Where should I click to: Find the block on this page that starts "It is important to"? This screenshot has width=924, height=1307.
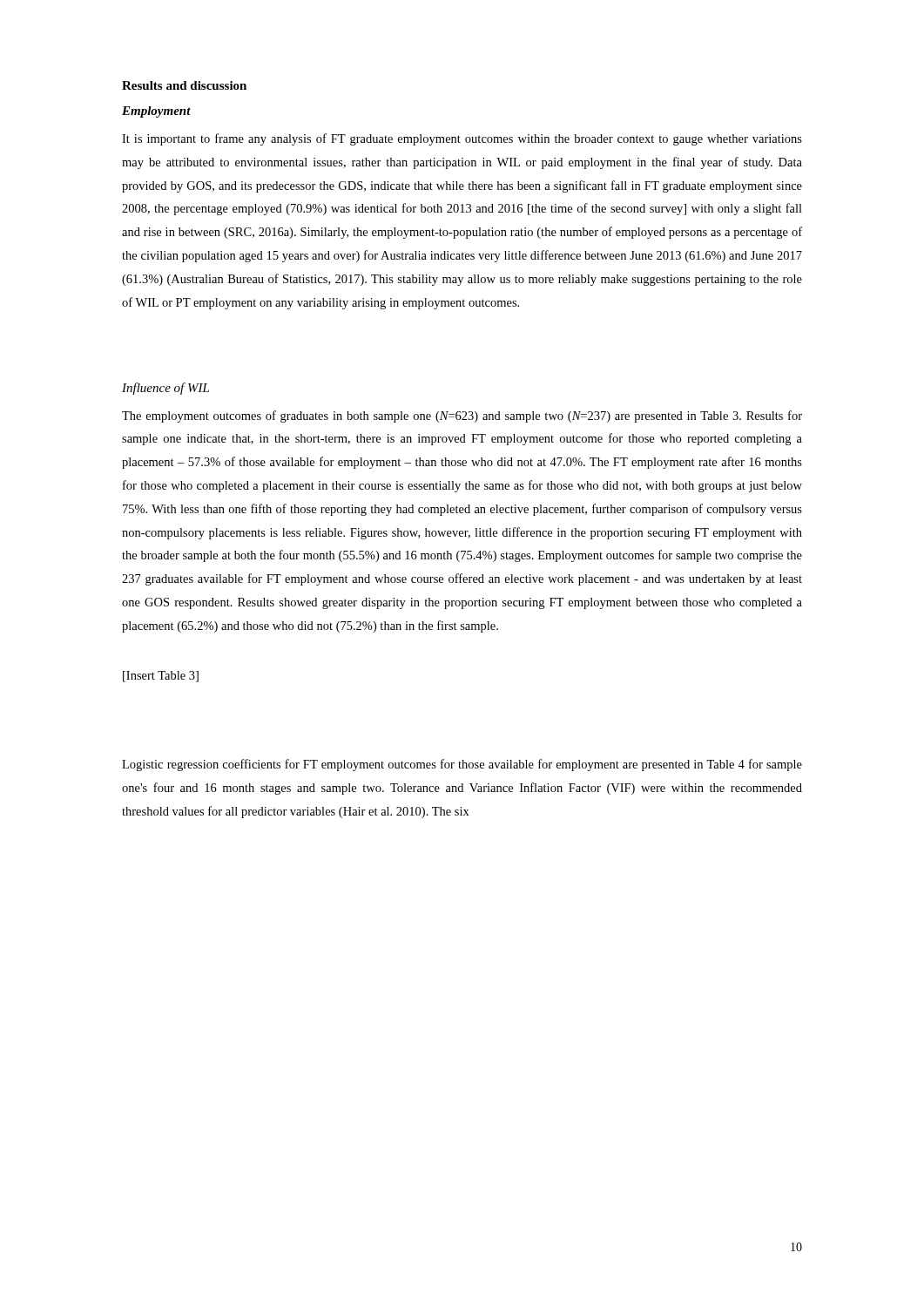(x=462, y=220)
